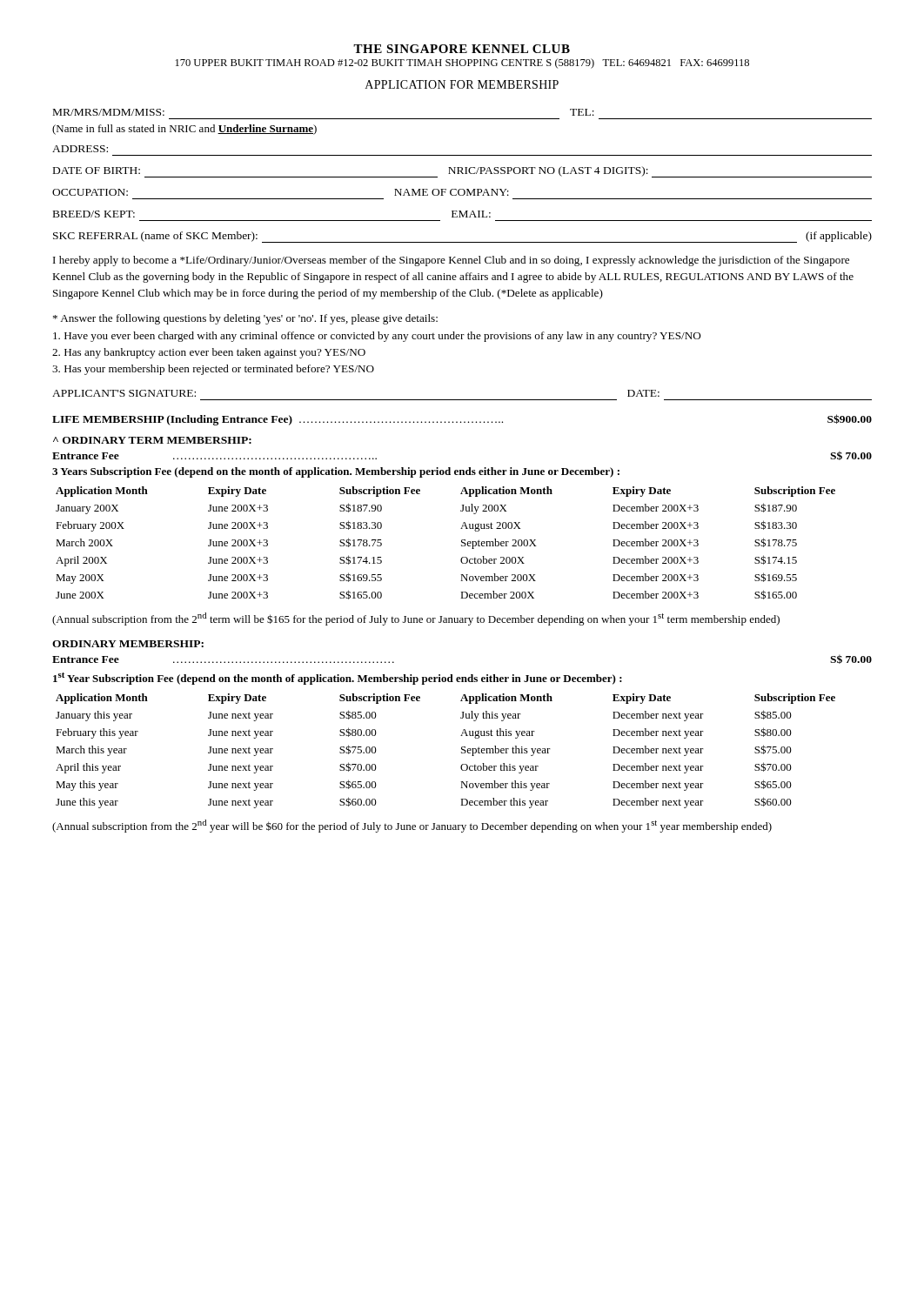Find the table that mentions "June 200X+3"
Viewport: 924px width, 1305px height.
(x=462, y=543)
